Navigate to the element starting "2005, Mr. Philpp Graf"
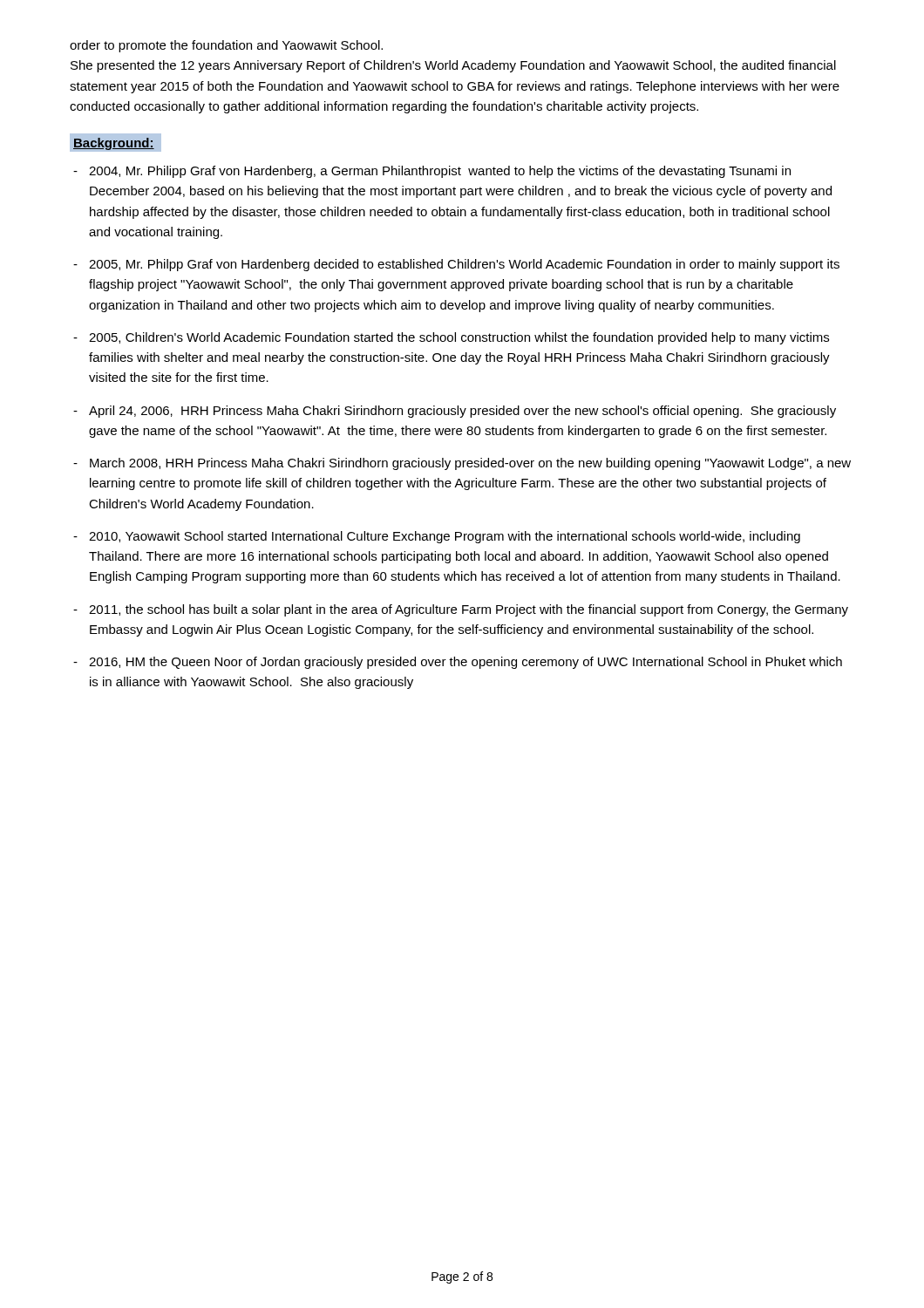924x1308 pixels. coord(464,284)
